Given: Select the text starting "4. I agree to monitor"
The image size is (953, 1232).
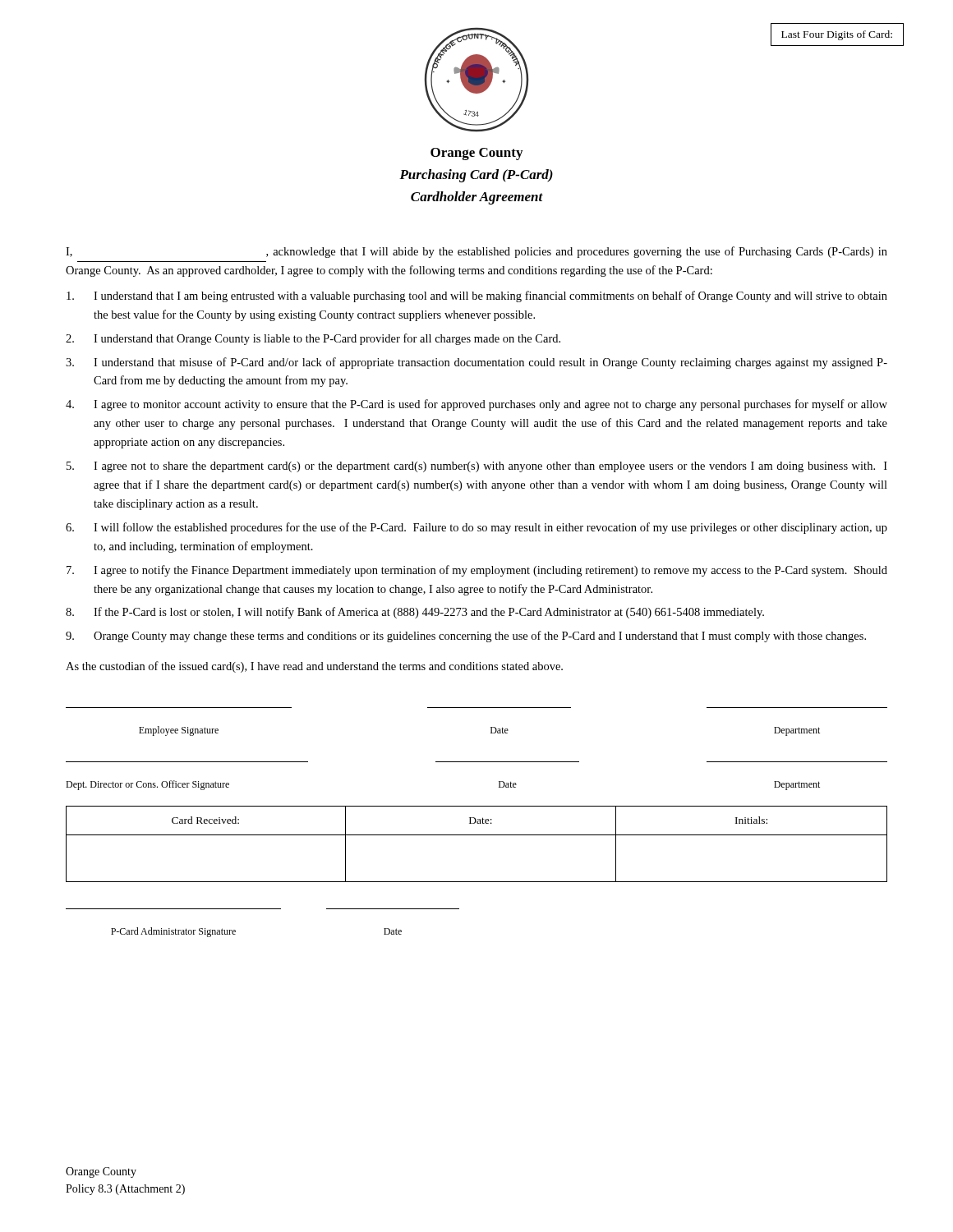Looking at the screenshot, I should point(476,424).
